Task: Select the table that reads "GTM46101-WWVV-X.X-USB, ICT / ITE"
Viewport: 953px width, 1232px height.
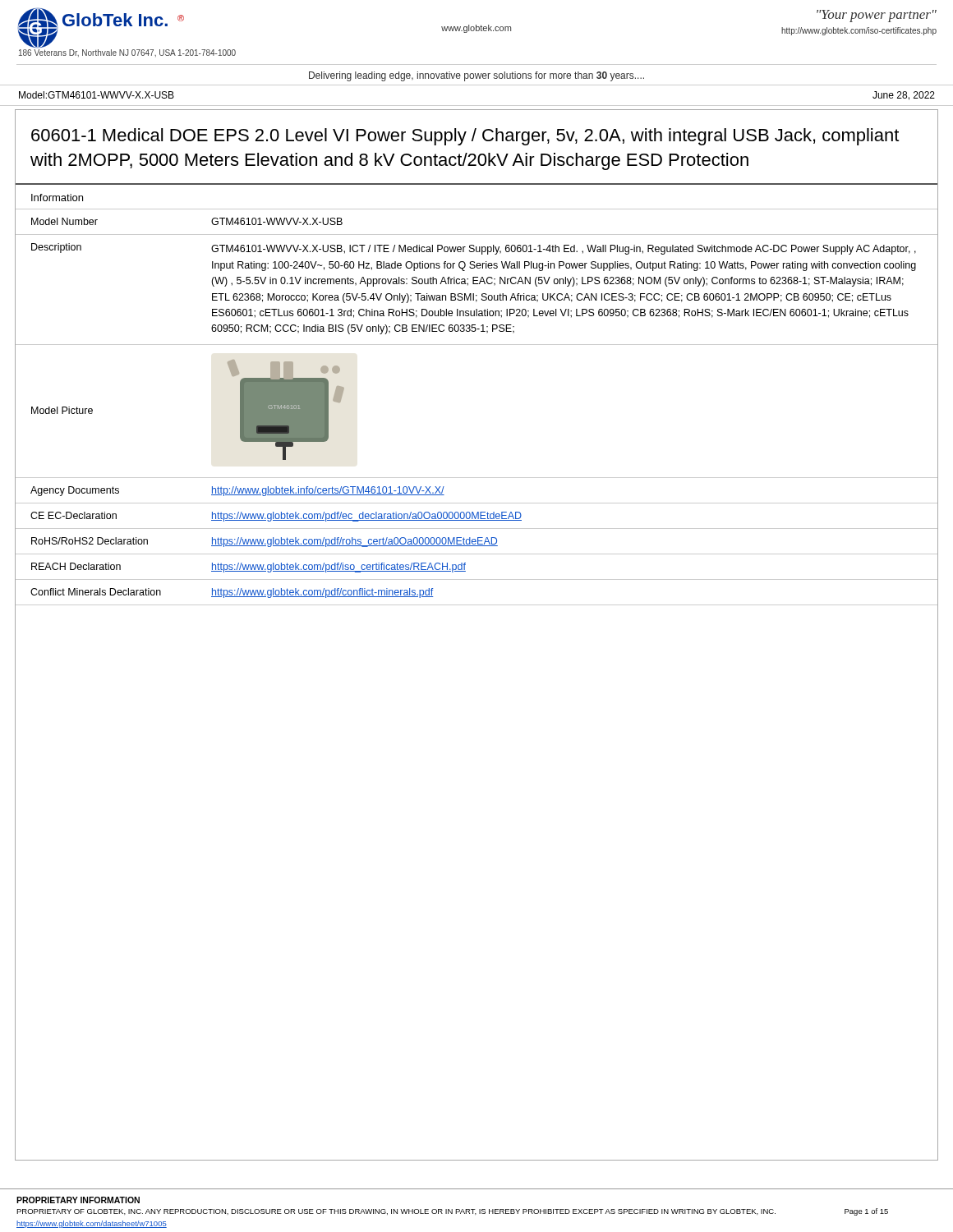Action: click(x=476, y=407)
